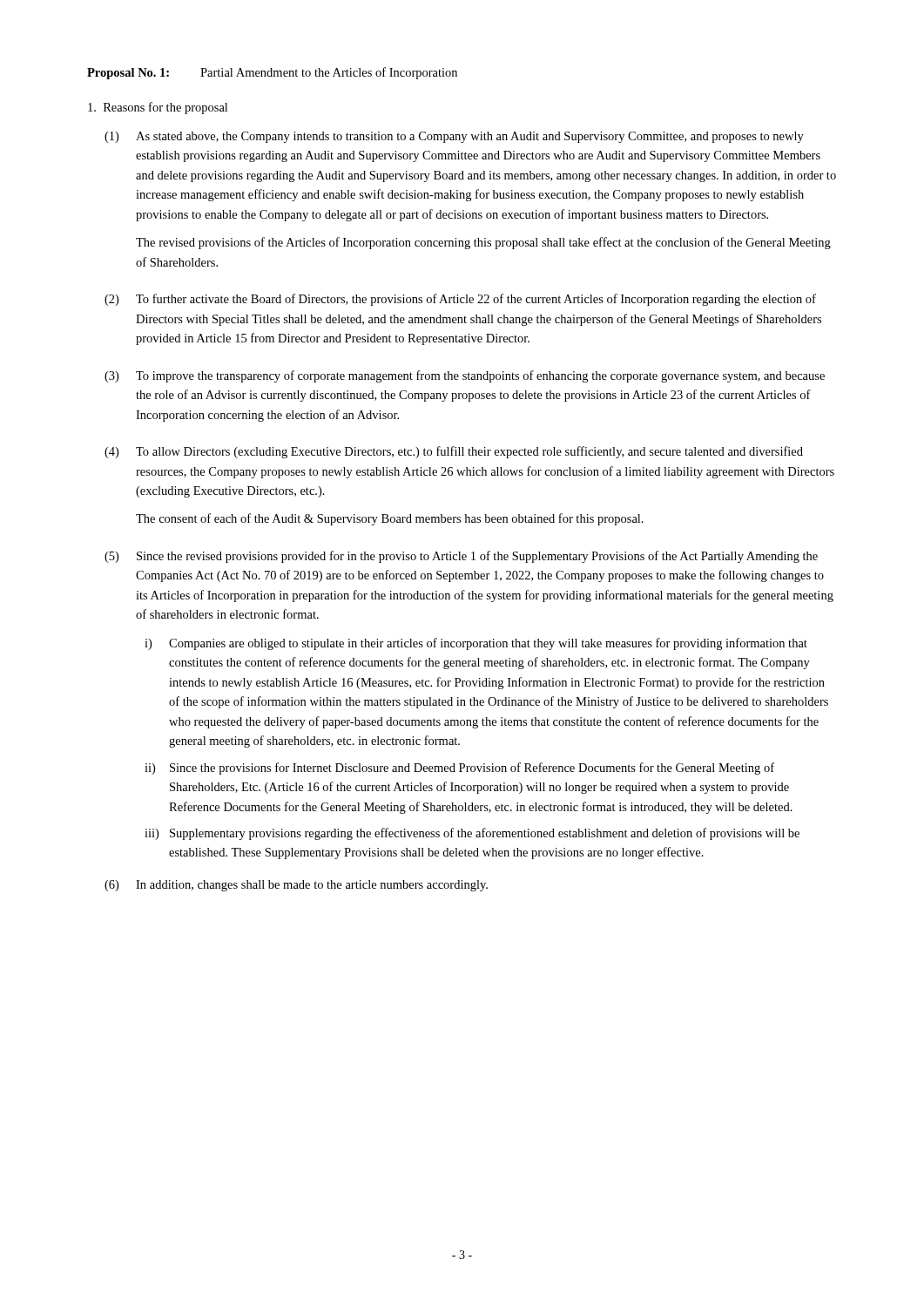Click where it says "Reasons for the proposal"
This screenshot has width=924, height=1307.
[x=158, y=108]
